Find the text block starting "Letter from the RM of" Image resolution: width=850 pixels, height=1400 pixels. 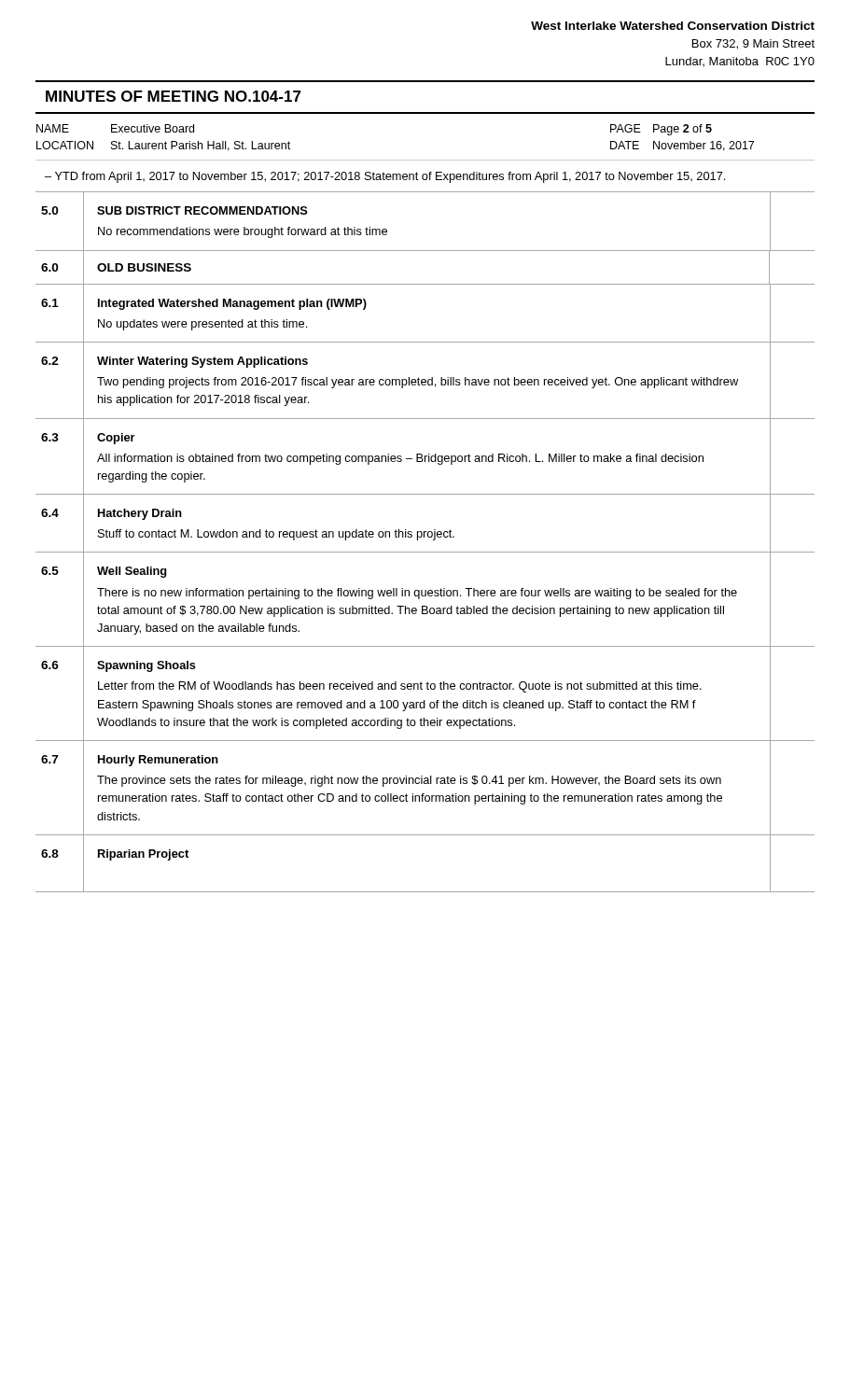tap(400, 704)
